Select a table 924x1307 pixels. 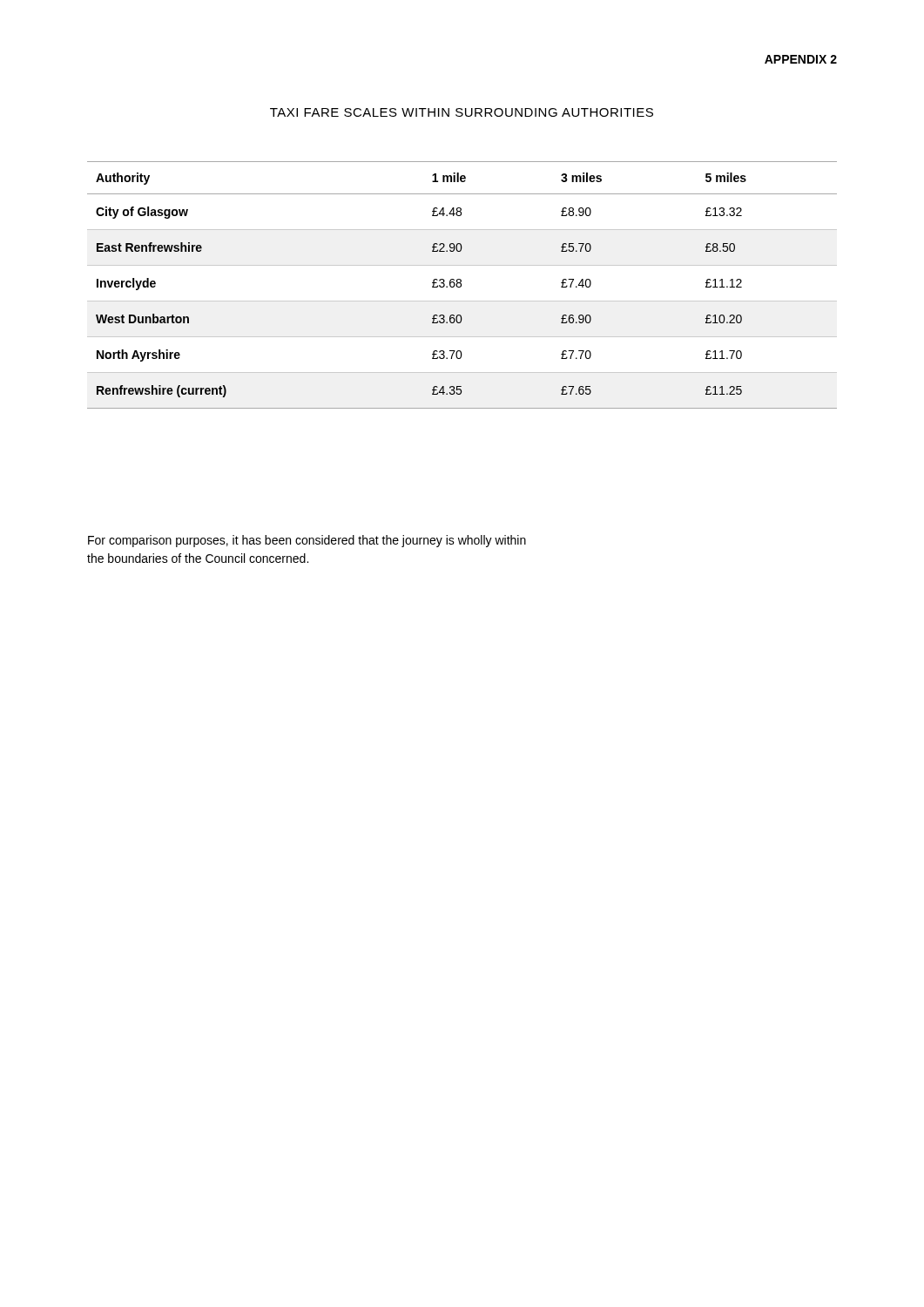462,285
